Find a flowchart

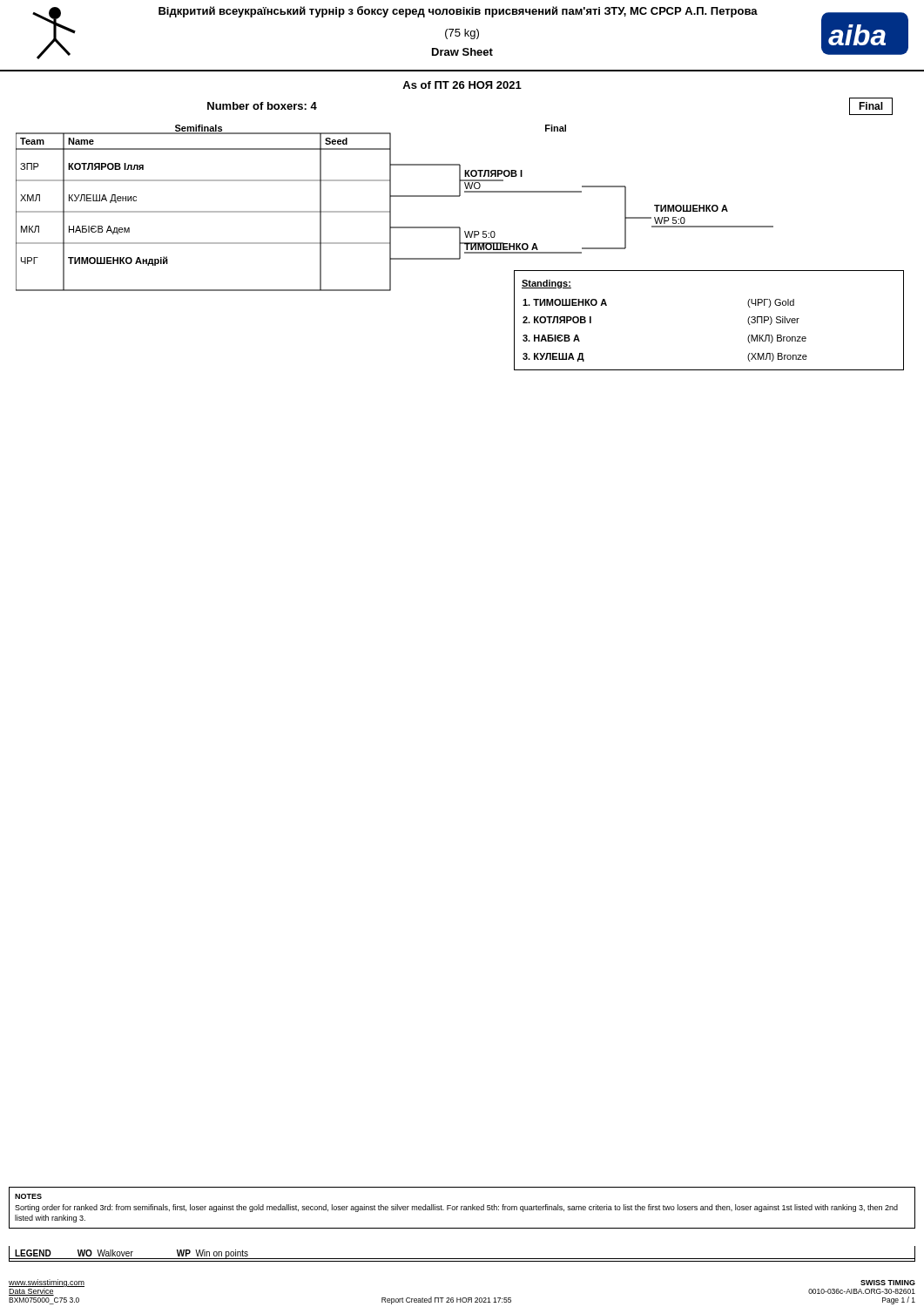click(462, 248)
